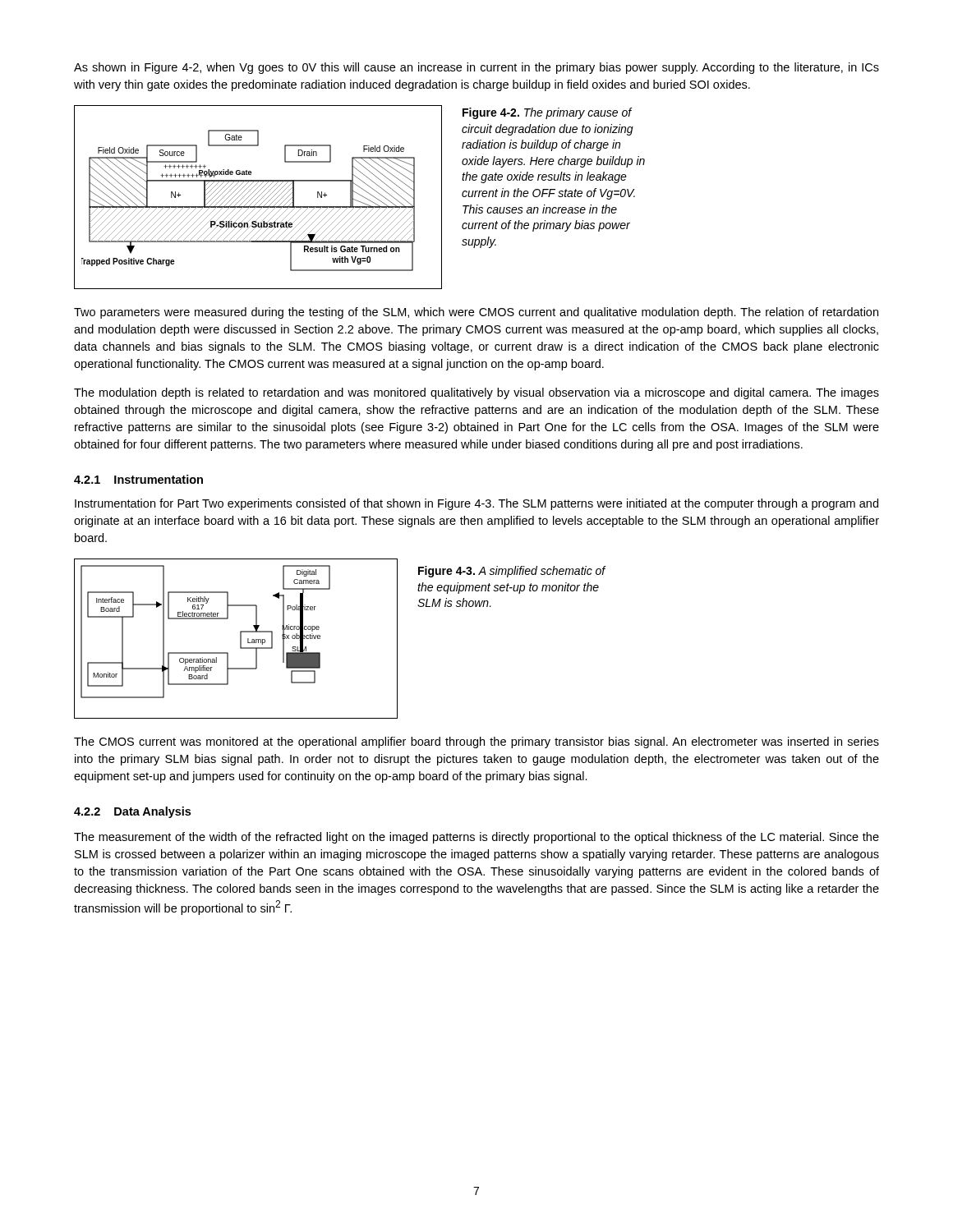Find the text block that reads "Instrumentation for Part Two experiments consisted of that"

tap(476, 521)
